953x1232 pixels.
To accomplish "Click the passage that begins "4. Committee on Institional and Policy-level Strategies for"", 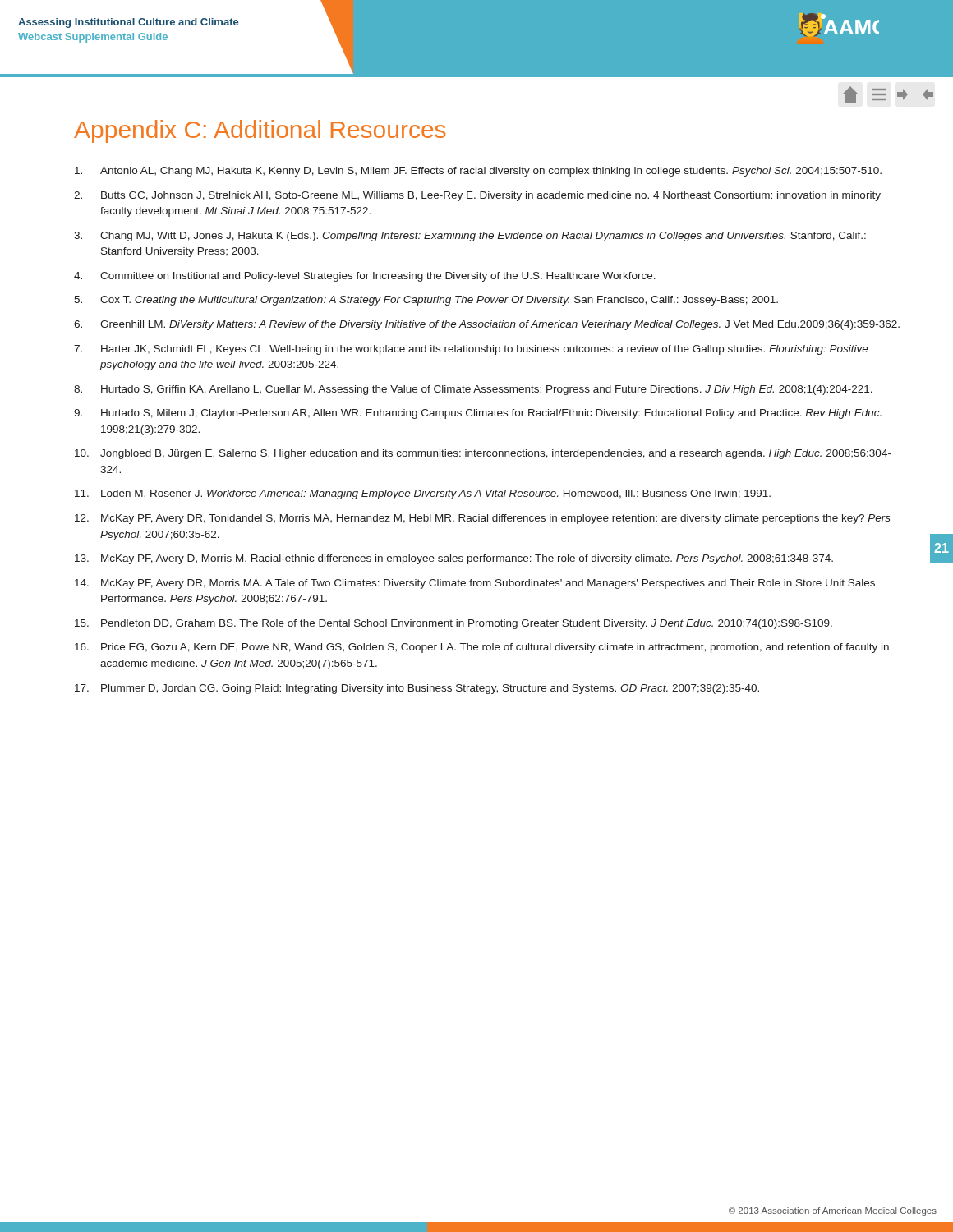I will pyautogui.click(x=491, y=276).
